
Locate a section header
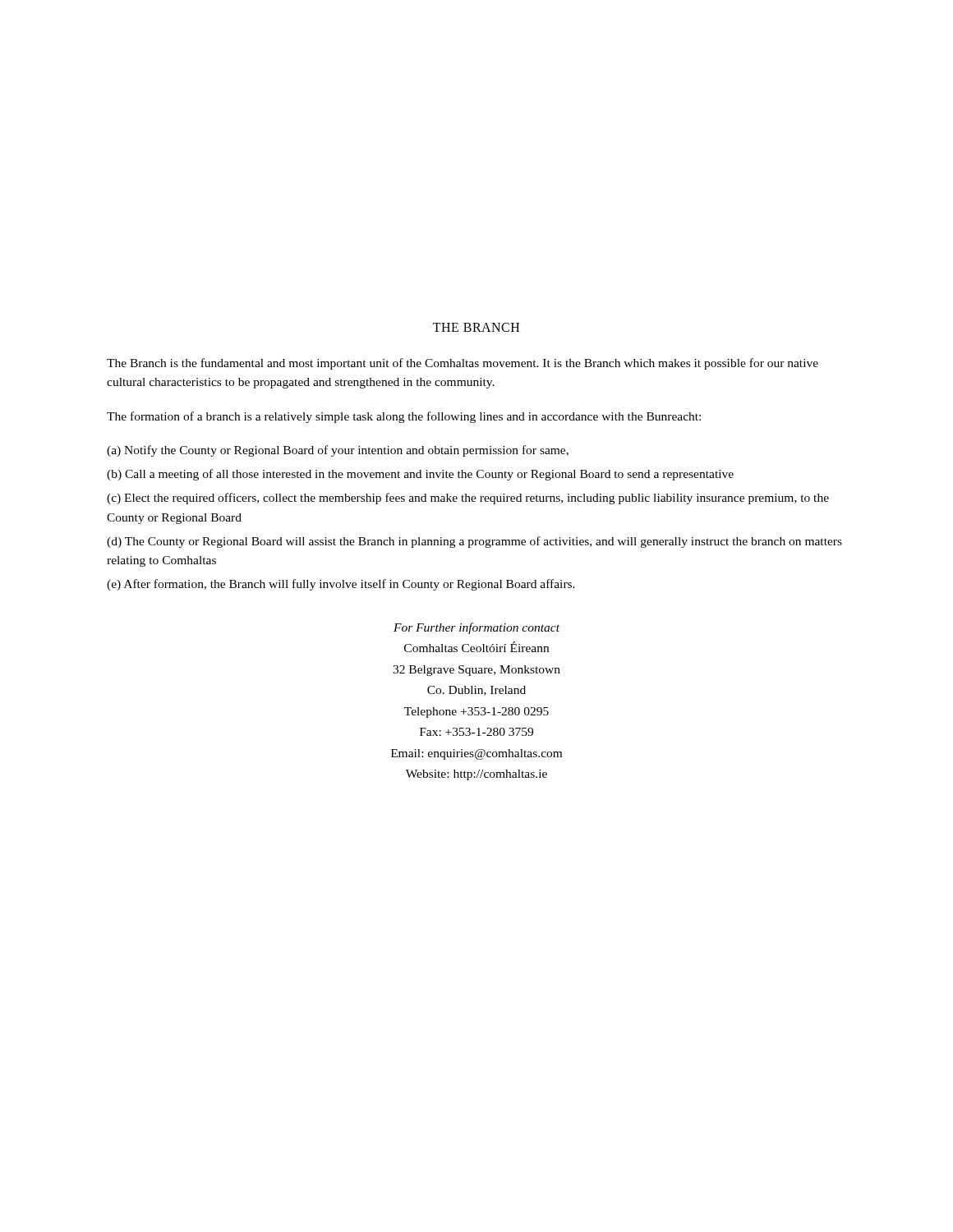click(476, 327)
